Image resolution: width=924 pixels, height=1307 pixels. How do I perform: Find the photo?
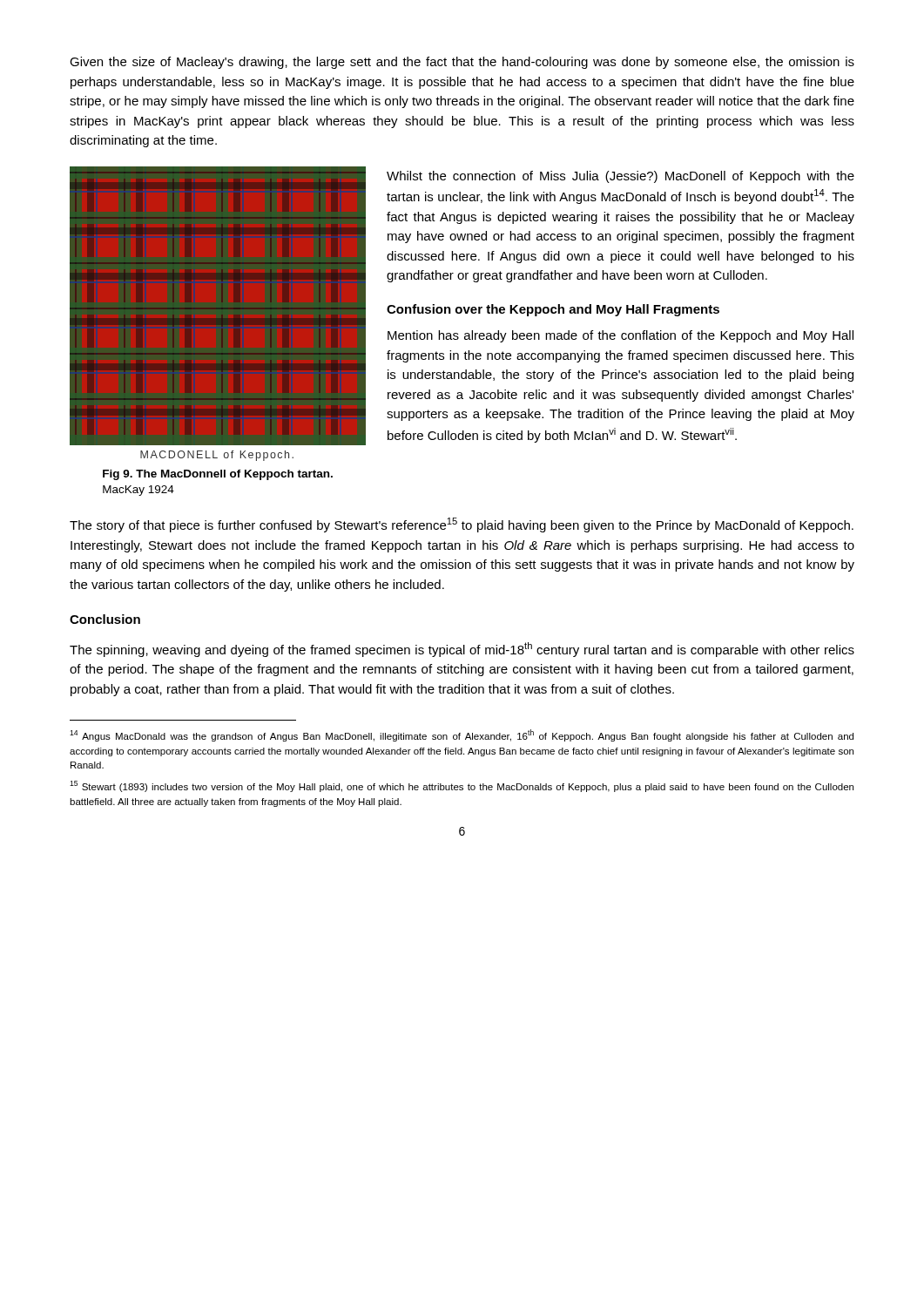coord(218,313)
